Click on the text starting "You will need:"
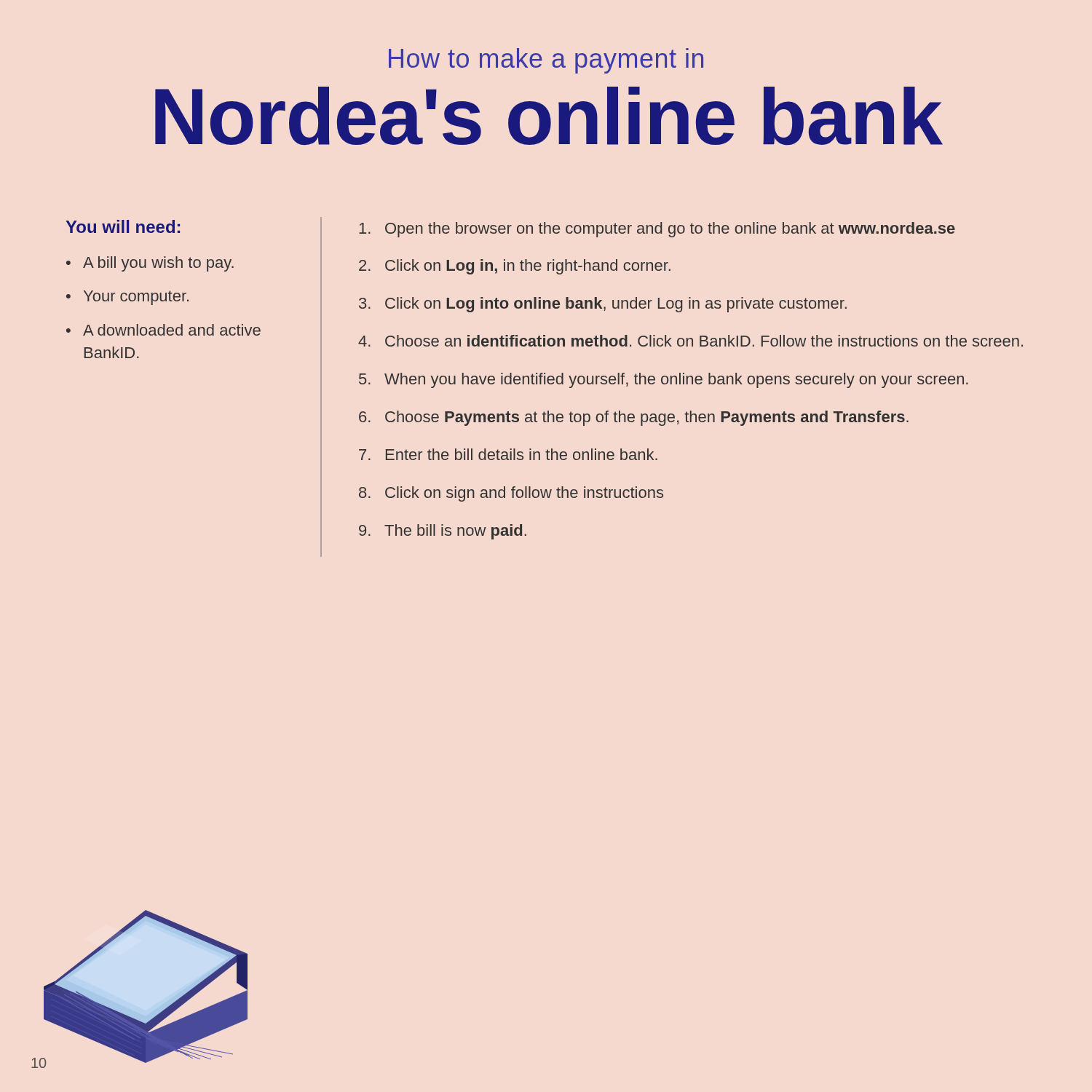This screenshot has height=1092, width=1092. click(x=124, y=226)
